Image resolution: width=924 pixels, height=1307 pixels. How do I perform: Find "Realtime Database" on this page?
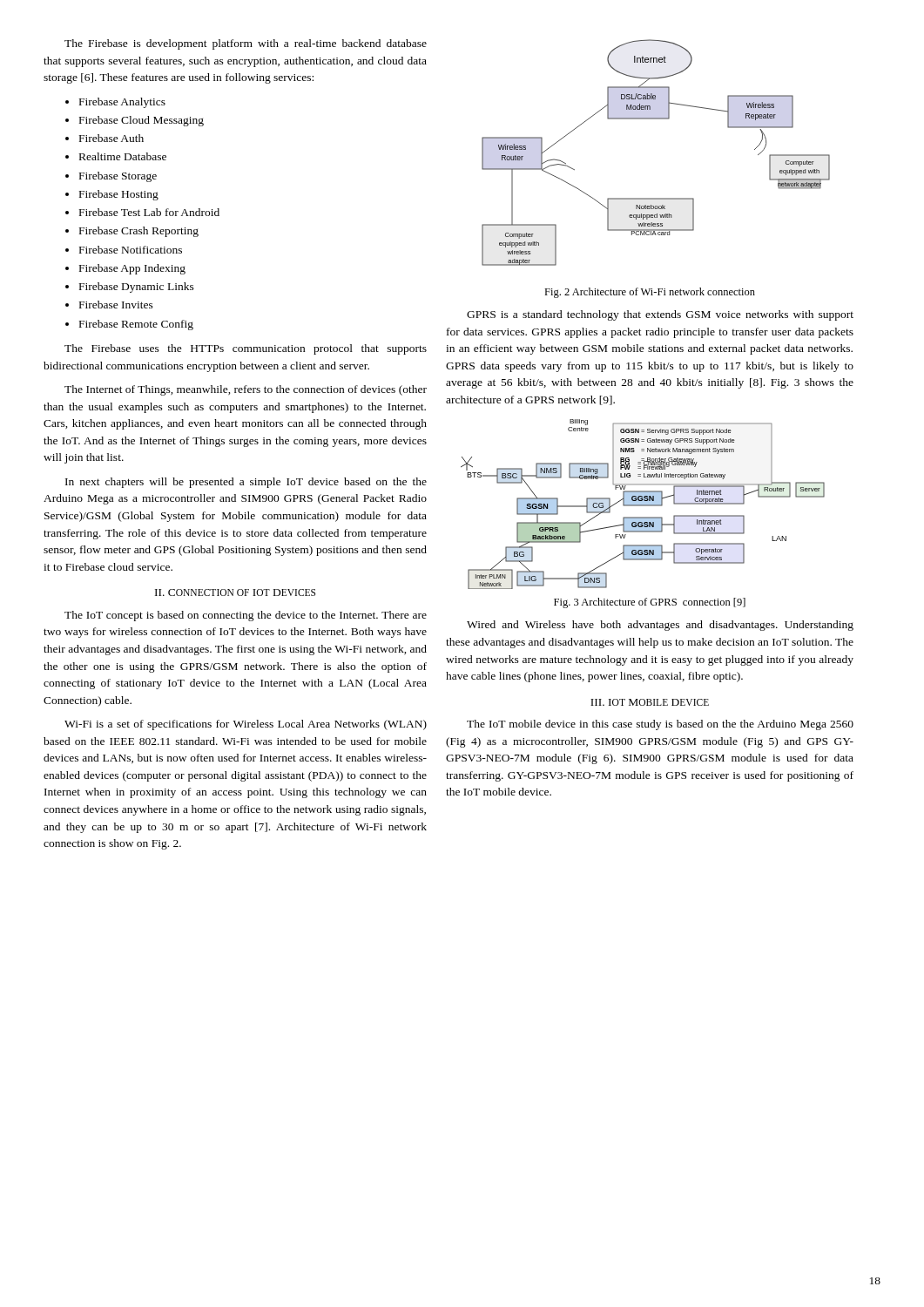[x=123, y=157]
